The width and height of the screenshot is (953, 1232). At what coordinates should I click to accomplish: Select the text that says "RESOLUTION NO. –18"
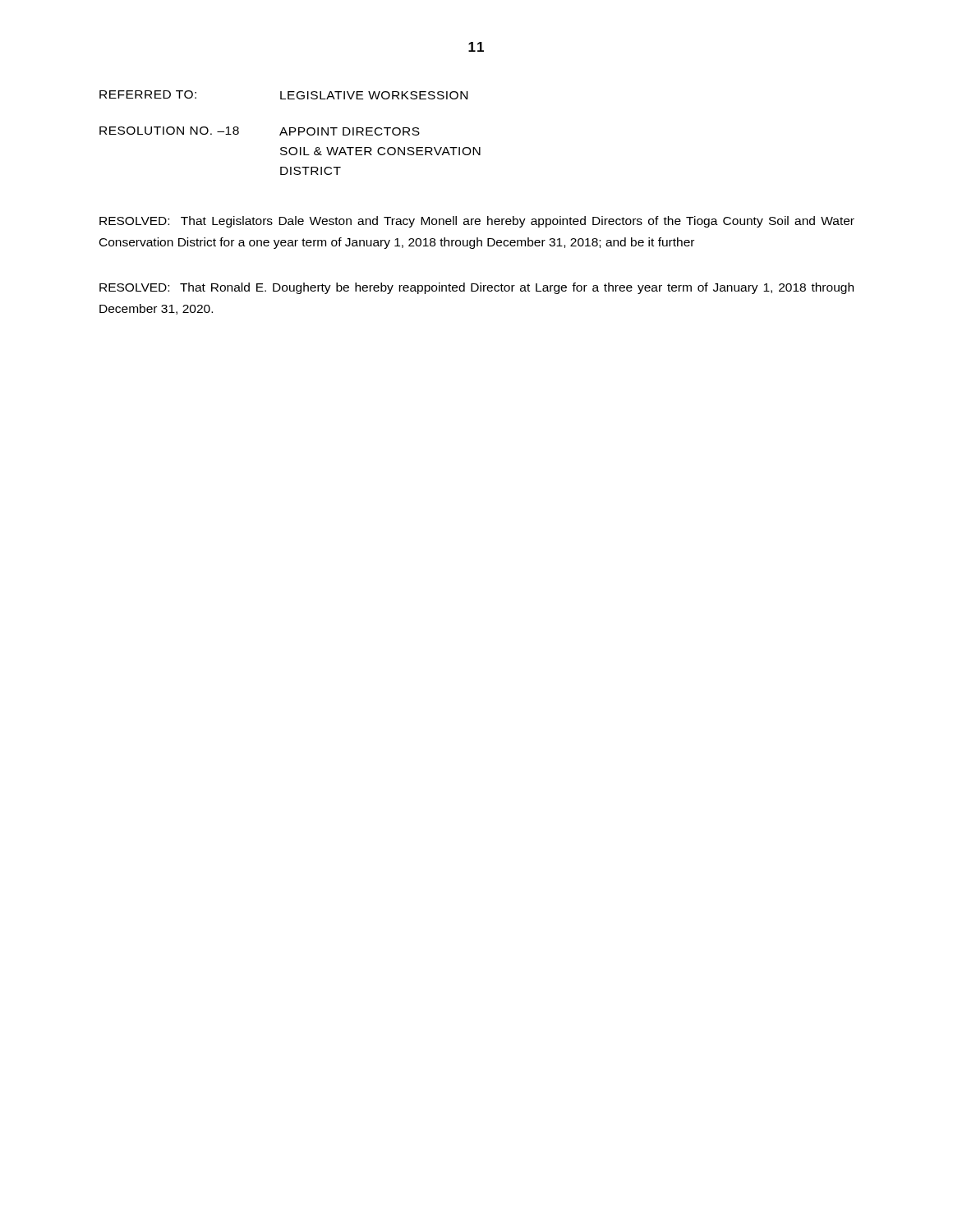(x=169, y=130)
